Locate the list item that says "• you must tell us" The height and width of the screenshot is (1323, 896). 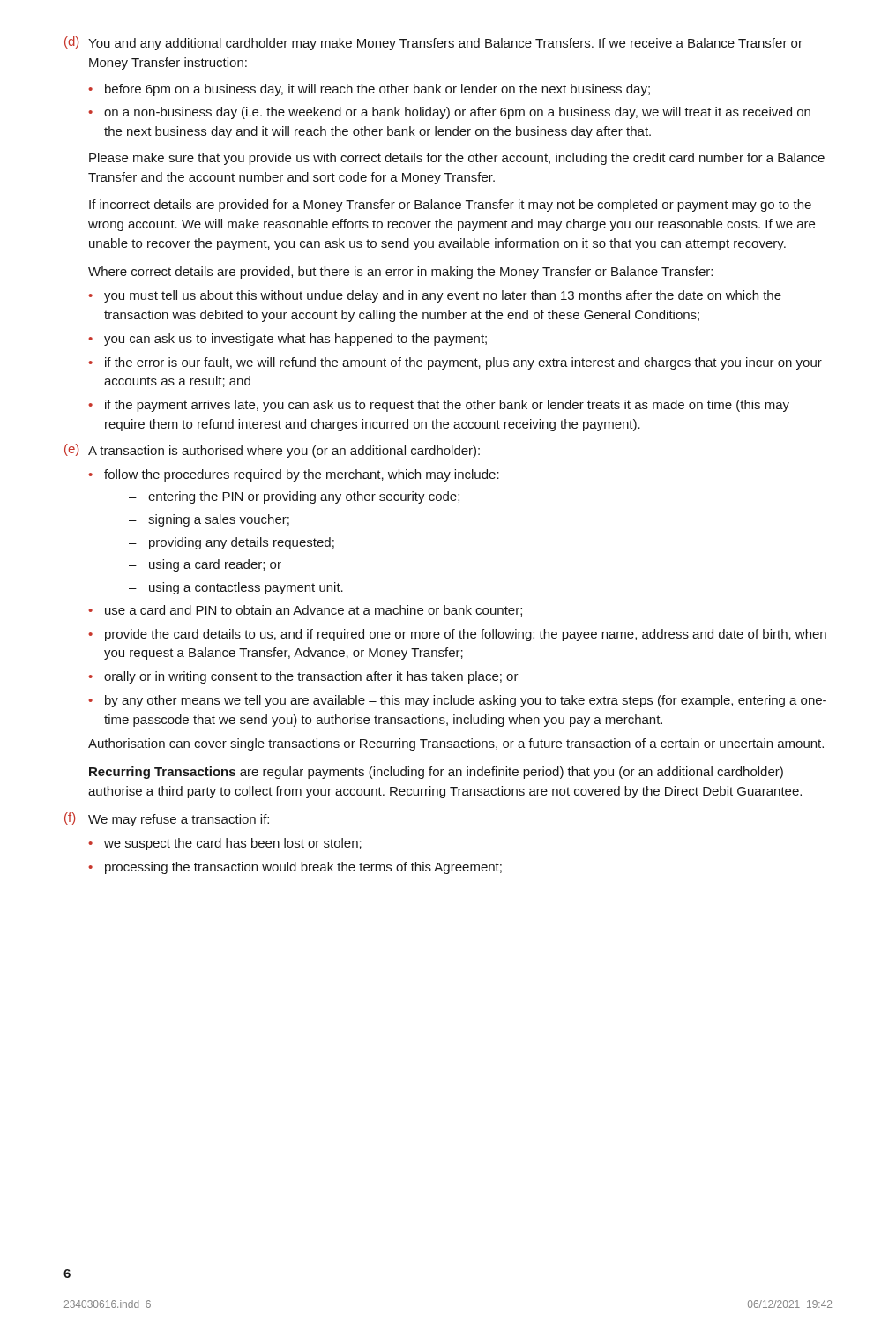[x=460, y=305]
